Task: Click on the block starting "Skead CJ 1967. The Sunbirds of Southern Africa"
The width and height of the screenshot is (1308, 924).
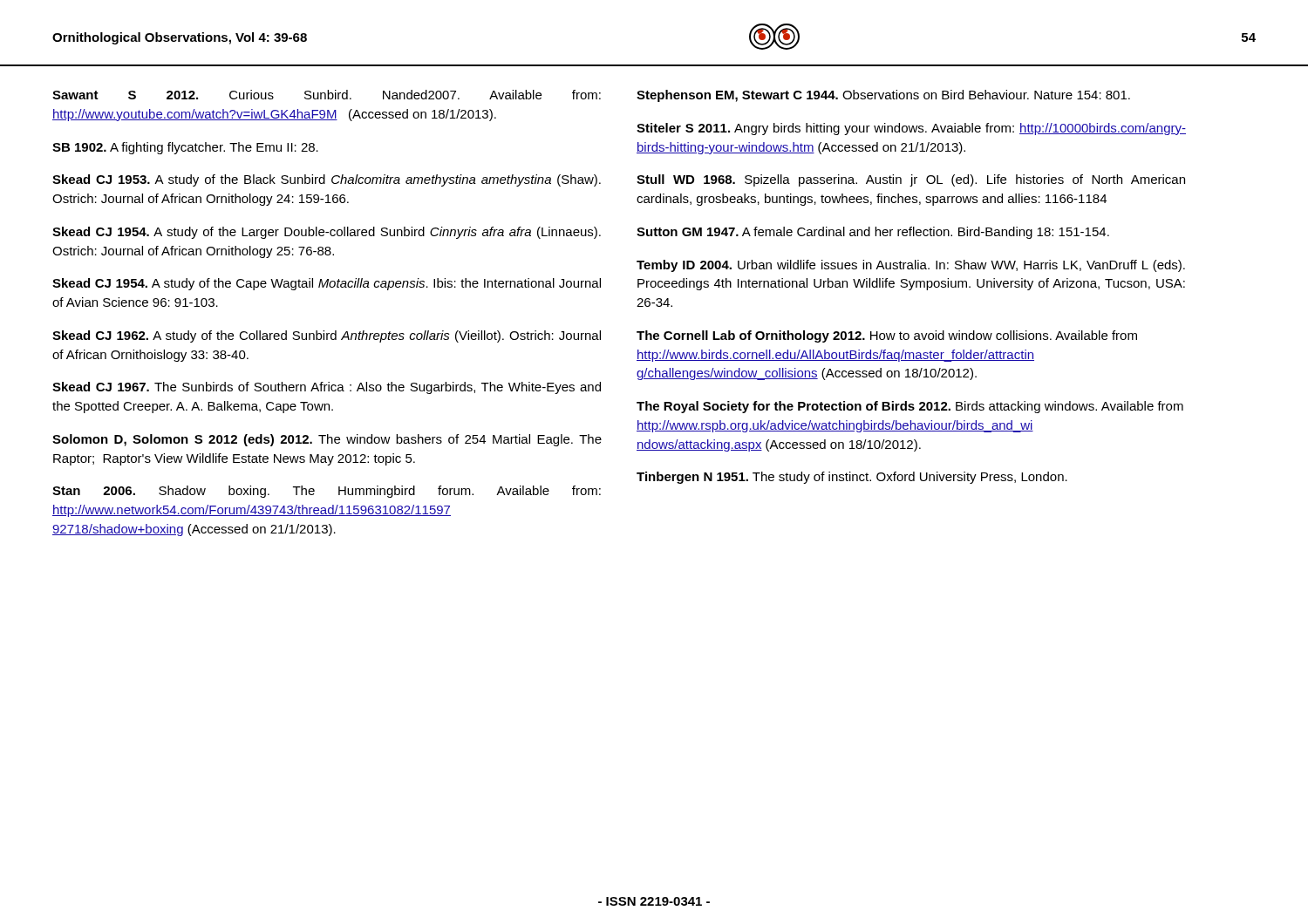Action: [x=327, y=396]
